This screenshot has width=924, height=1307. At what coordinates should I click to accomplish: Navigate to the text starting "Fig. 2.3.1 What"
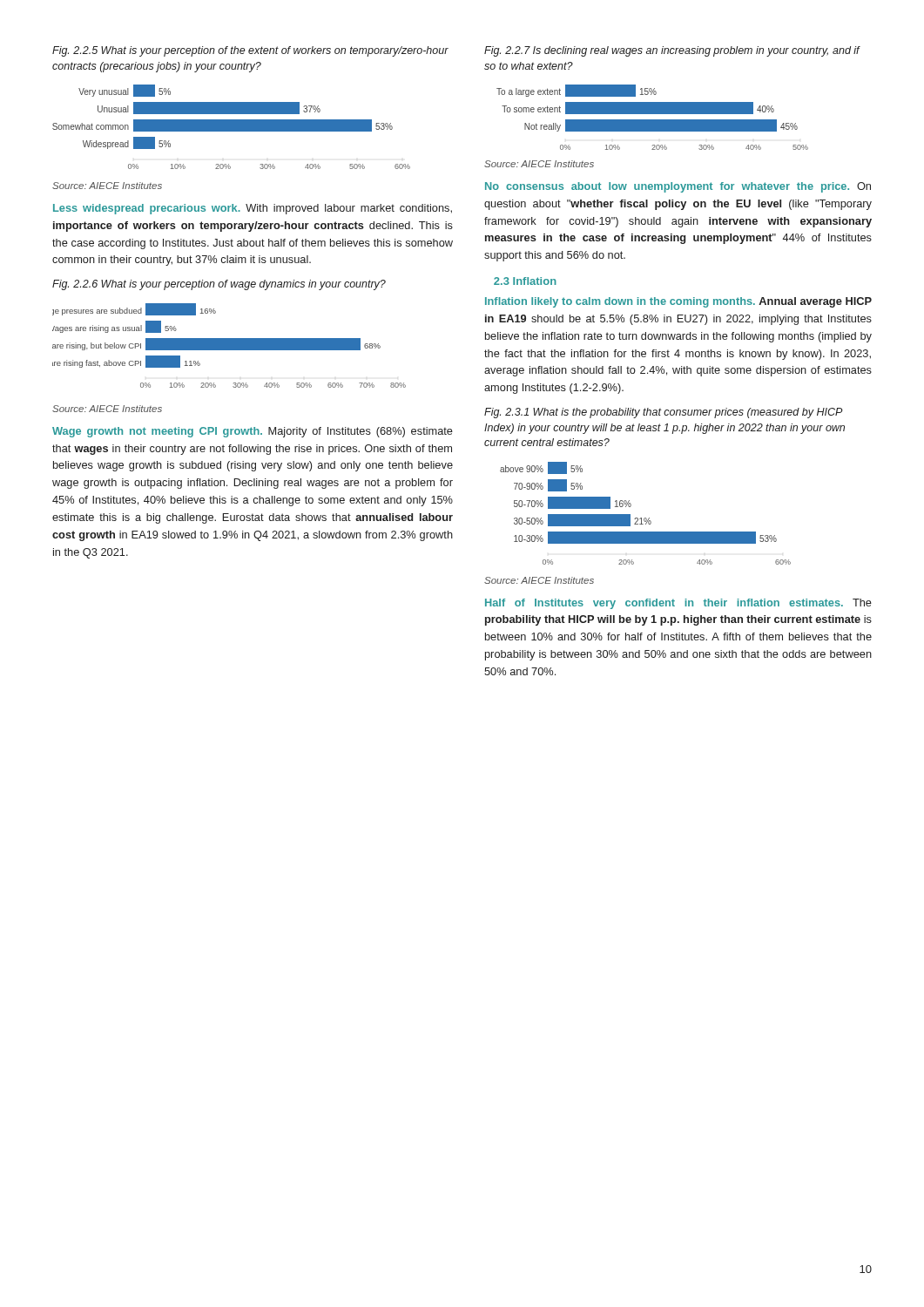tap(665, 427)
